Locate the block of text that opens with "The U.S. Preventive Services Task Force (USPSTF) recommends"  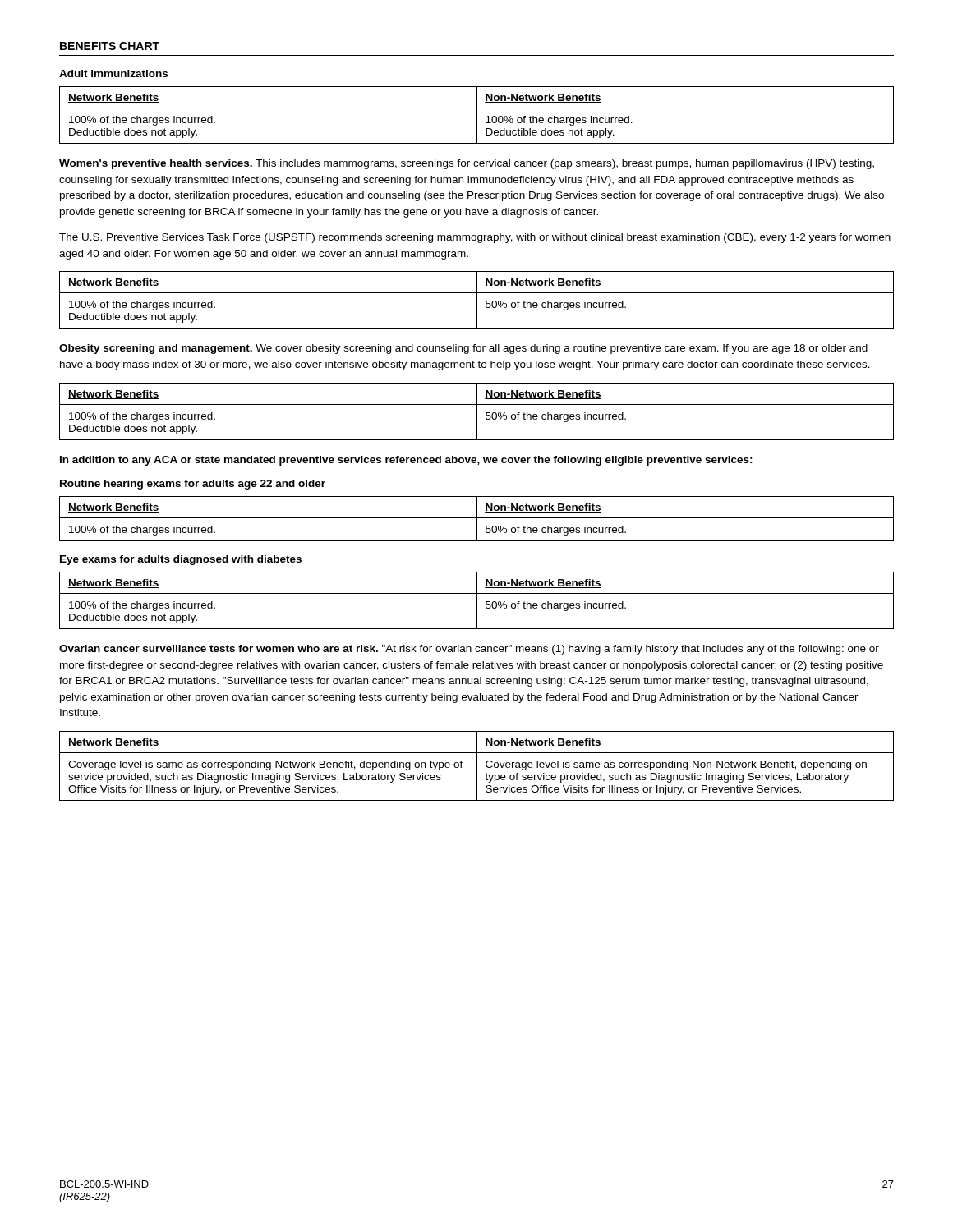475,245
